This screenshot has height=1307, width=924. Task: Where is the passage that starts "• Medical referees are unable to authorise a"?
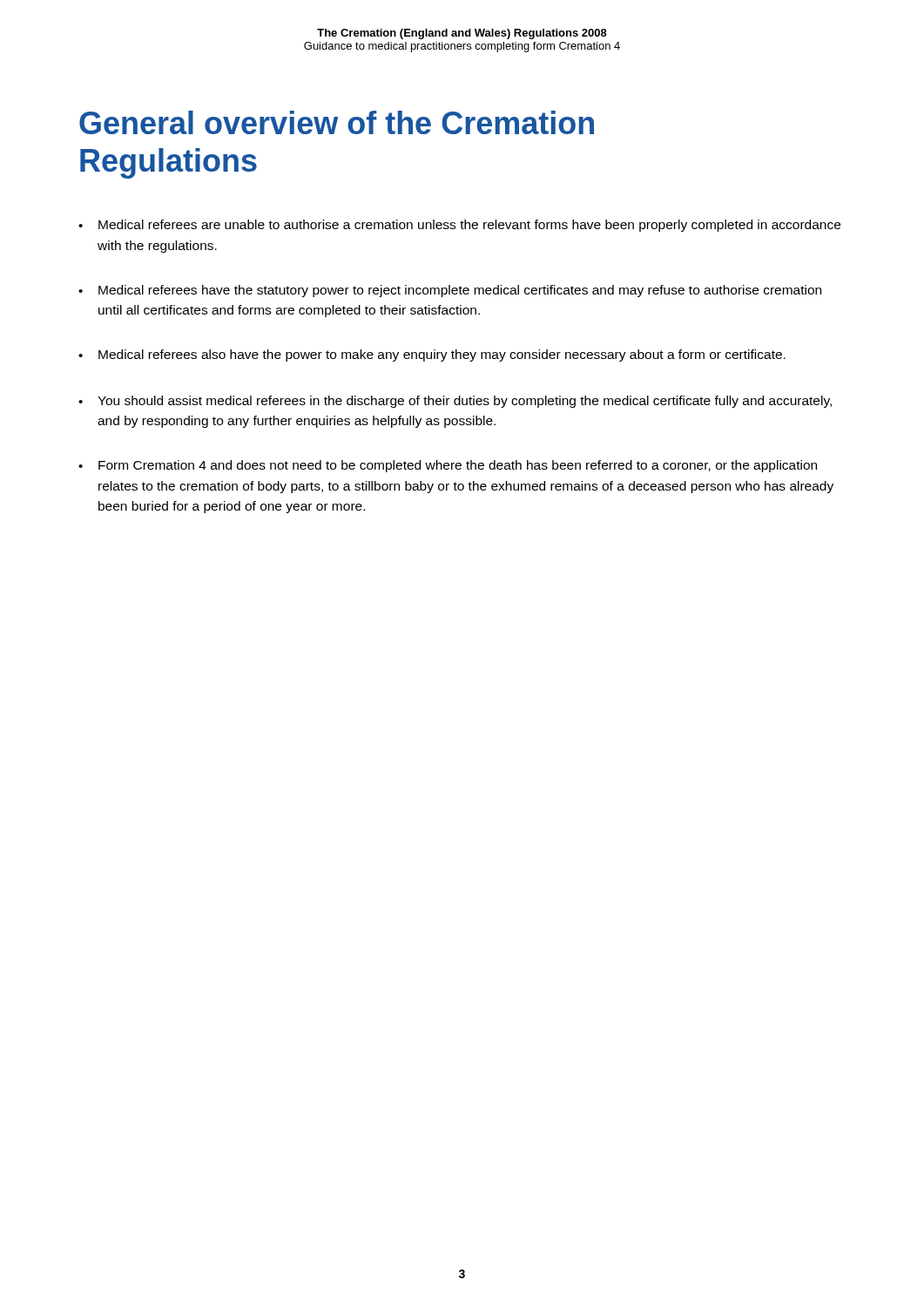[x=462, y=235]
